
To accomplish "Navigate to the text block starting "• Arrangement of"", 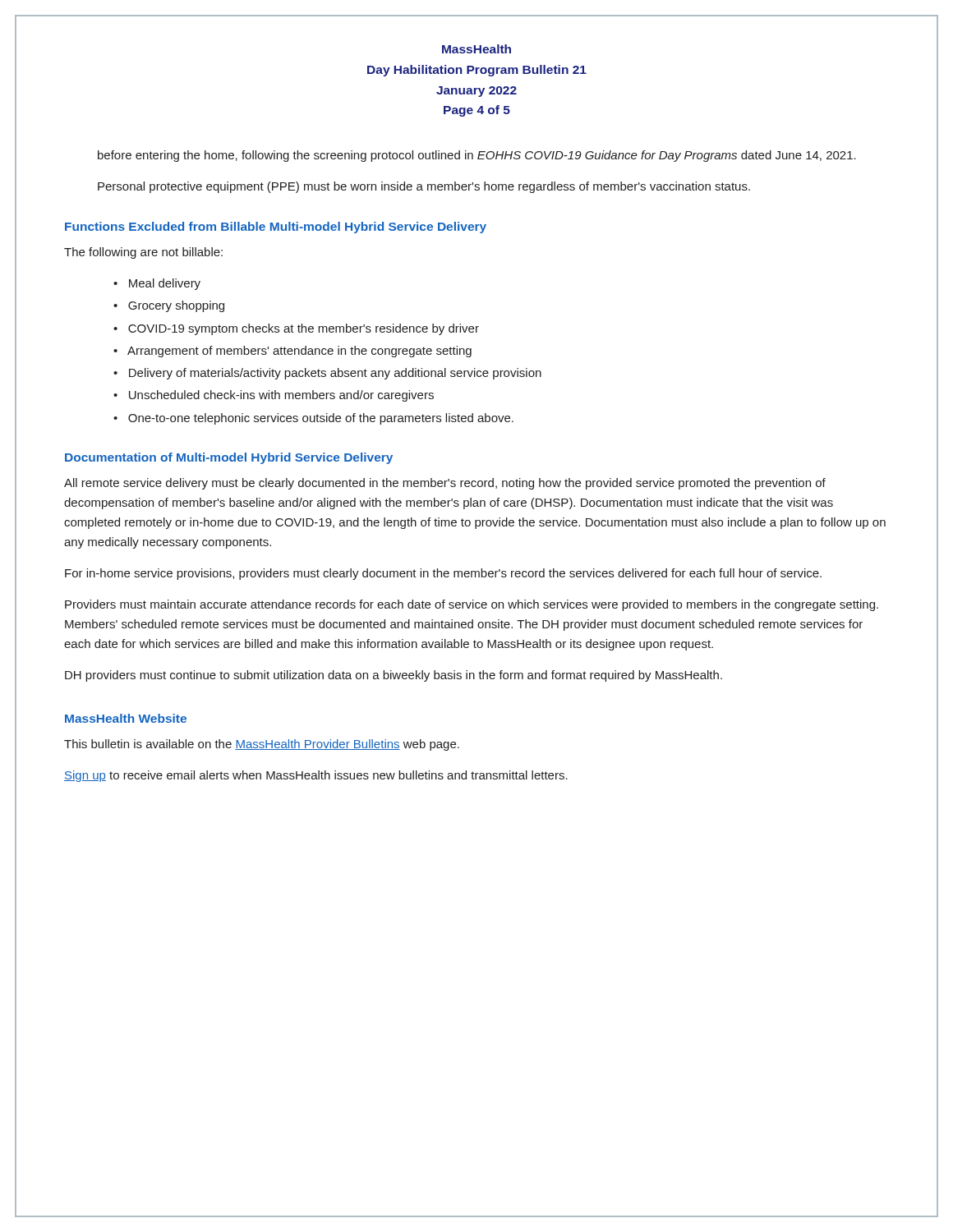I will 293,350.
